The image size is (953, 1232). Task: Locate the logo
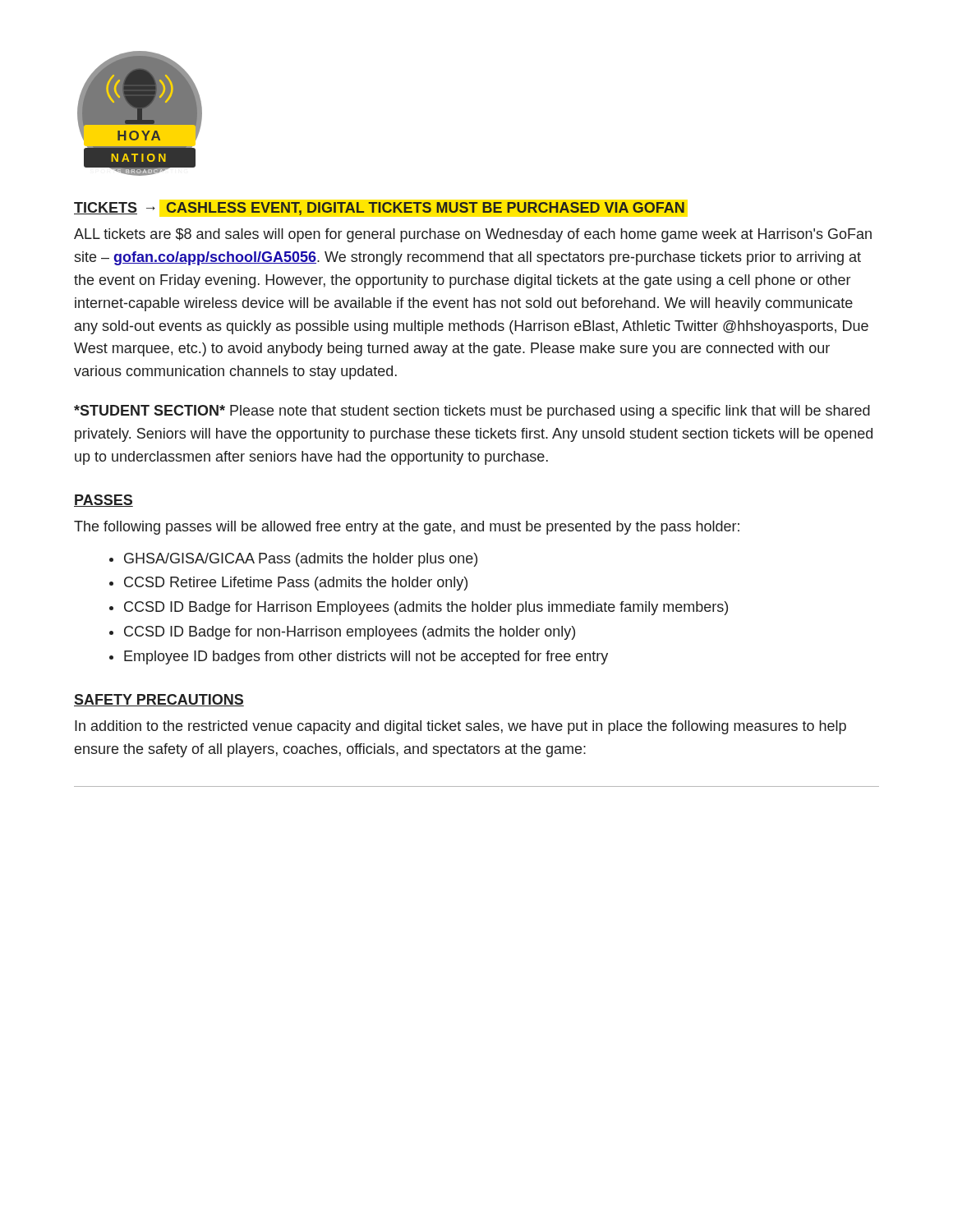click(x=476, y=113)
